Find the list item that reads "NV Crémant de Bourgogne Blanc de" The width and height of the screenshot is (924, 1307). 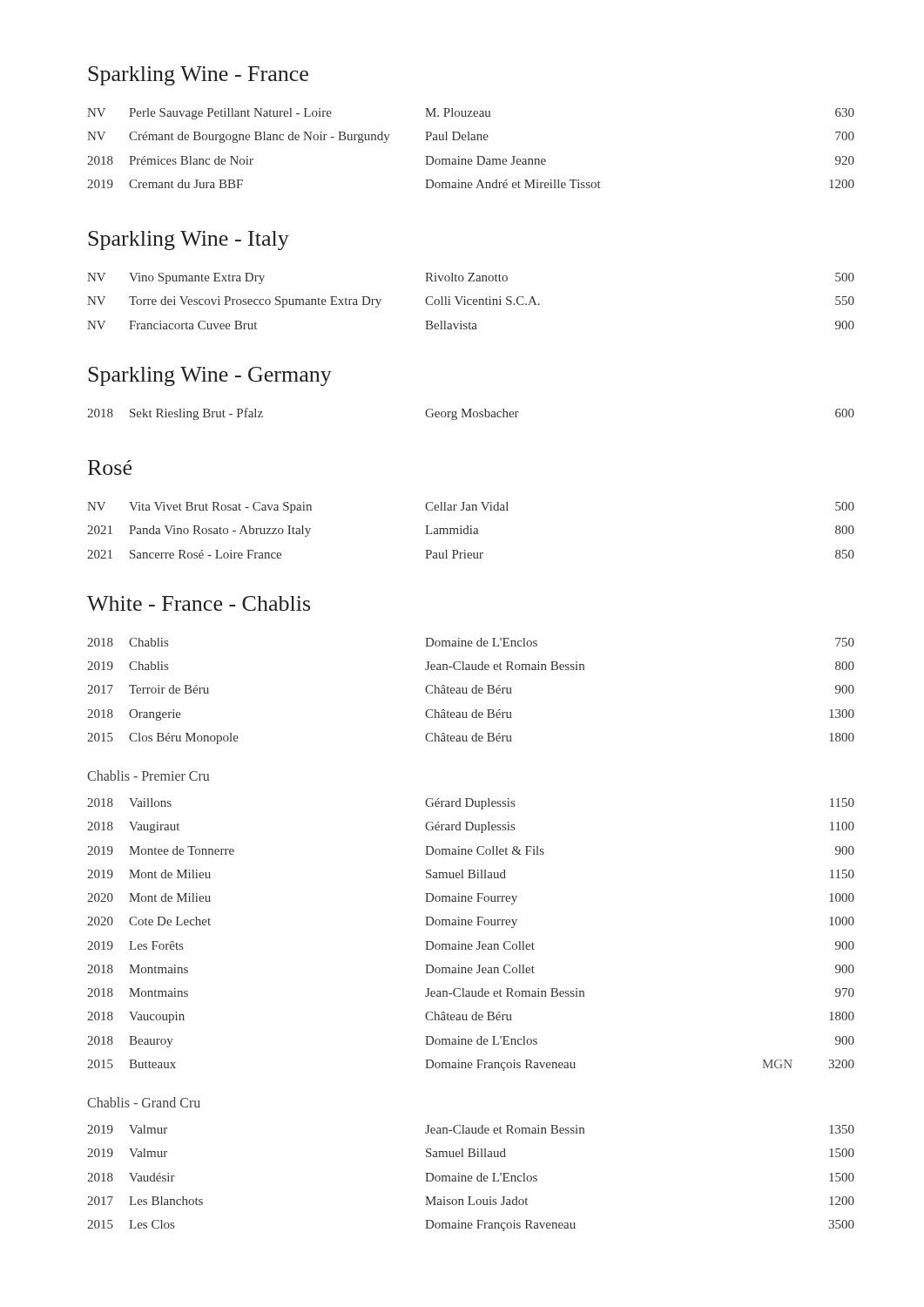471,137
